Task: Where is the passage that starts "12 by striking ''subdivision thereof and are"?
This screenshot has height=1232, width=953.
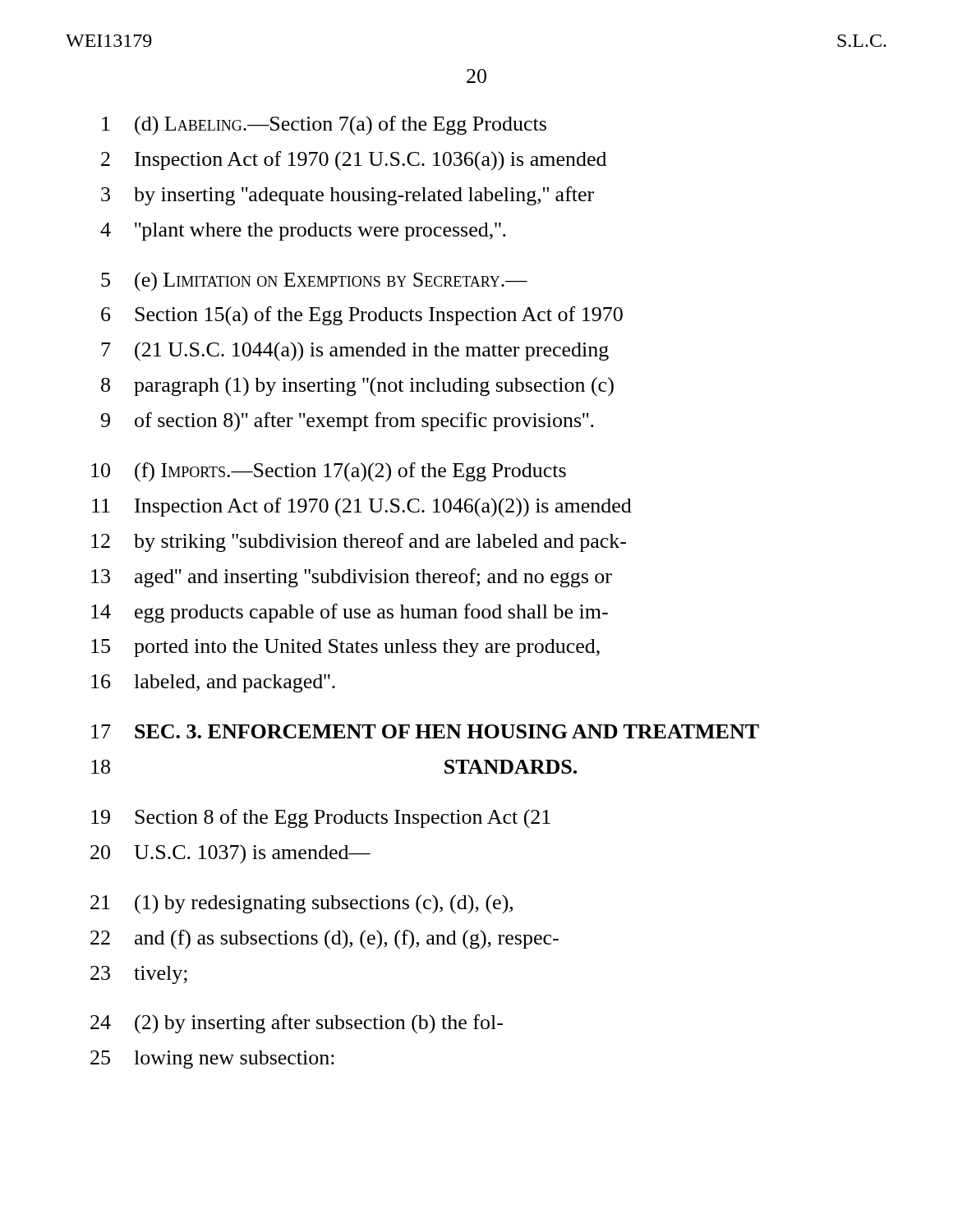Action: click(476, 541)
